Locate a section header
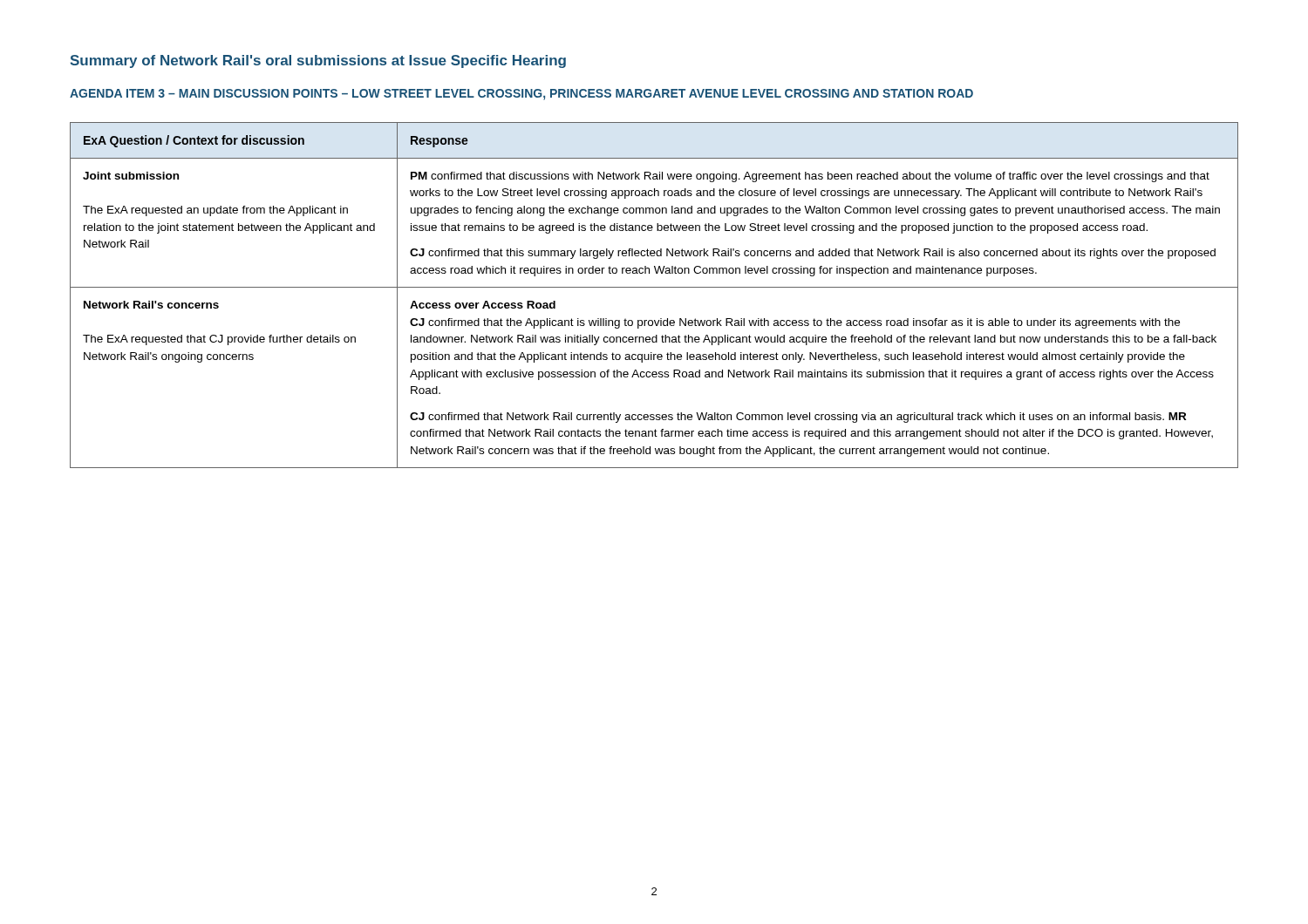1308x924 pixels. (522, 93)
